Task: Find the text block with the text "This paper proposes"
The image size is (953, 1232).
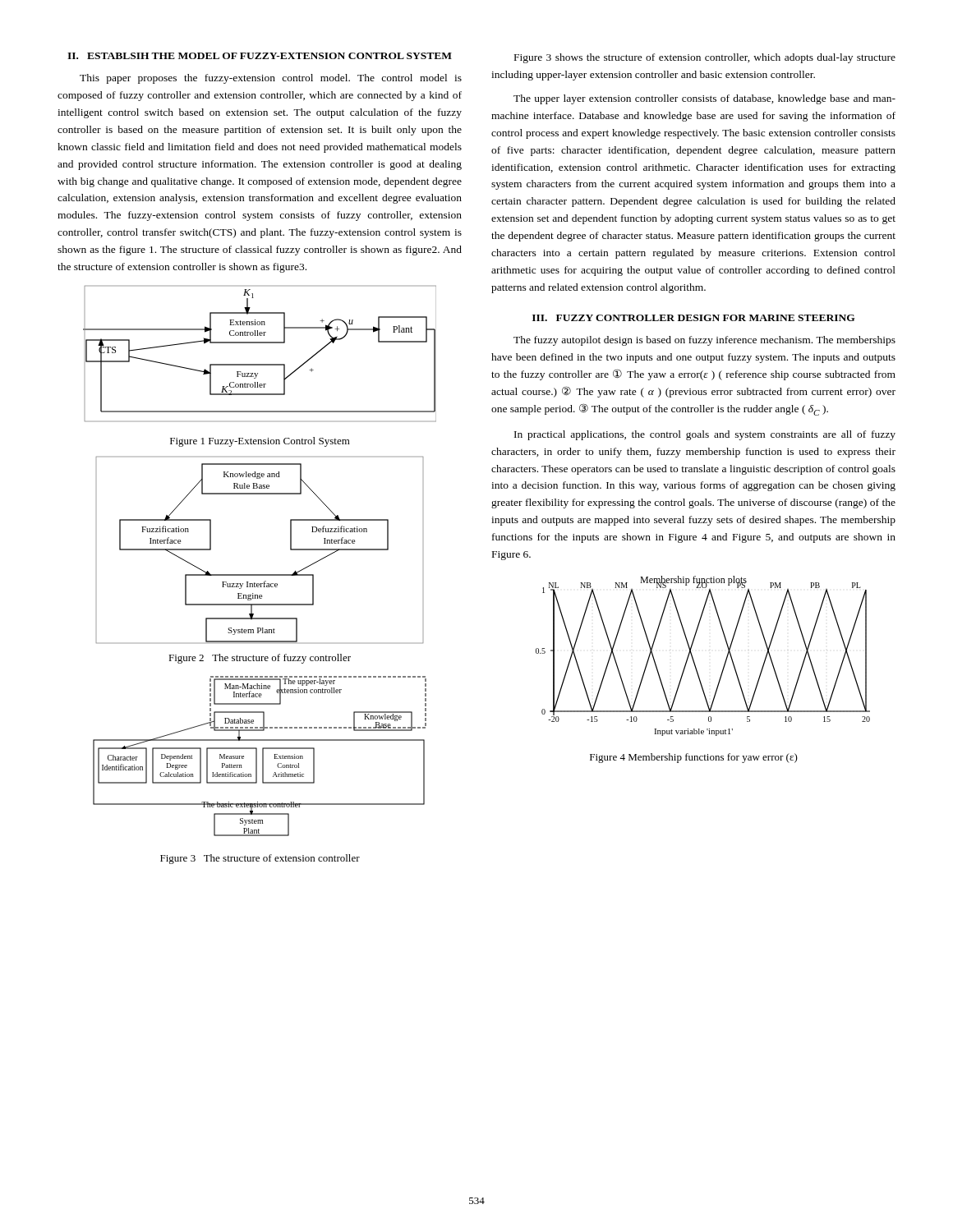Action: click(260, 172)
